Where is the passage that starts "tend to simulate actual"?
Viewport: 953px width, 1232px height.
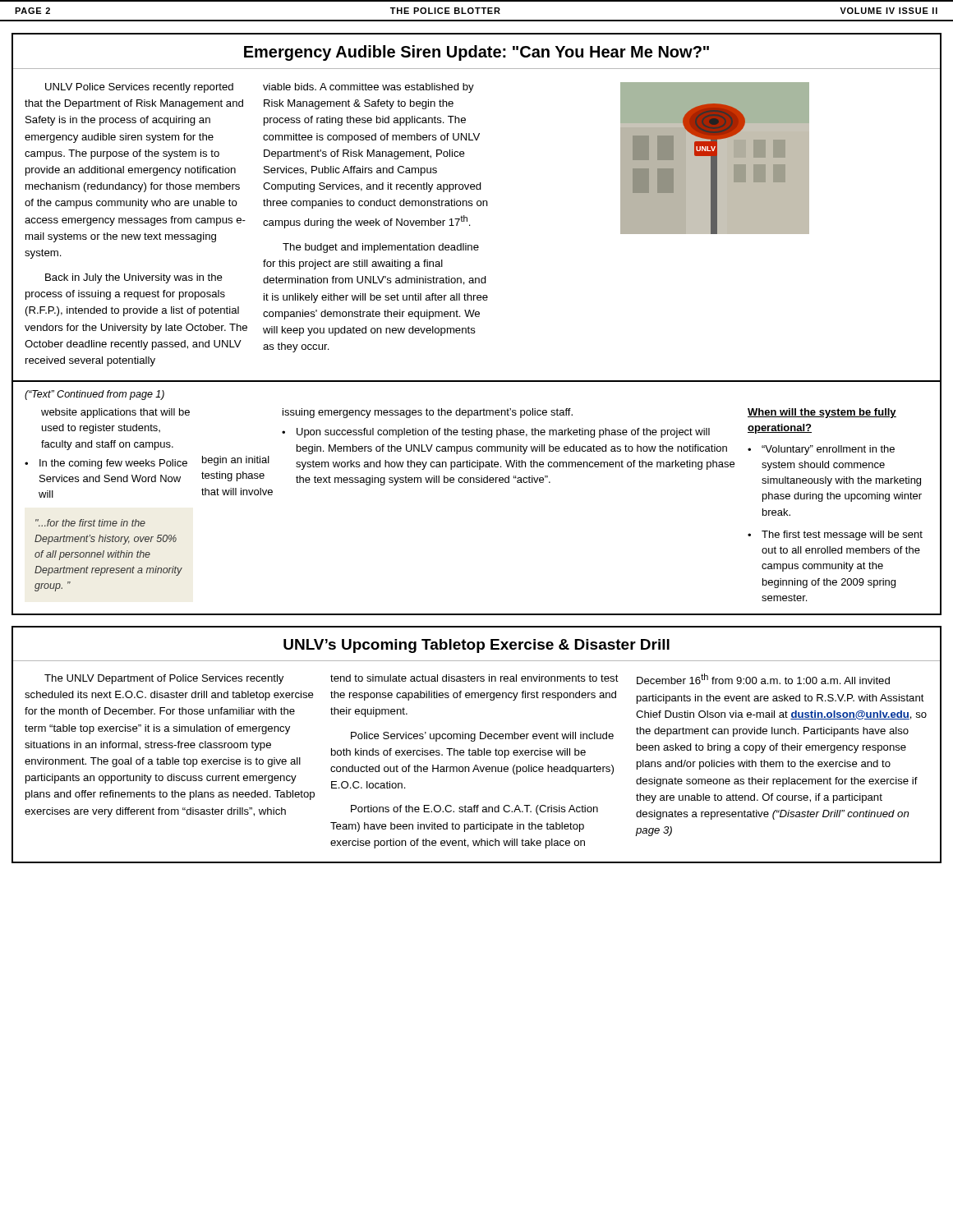(x=476, y=761)
